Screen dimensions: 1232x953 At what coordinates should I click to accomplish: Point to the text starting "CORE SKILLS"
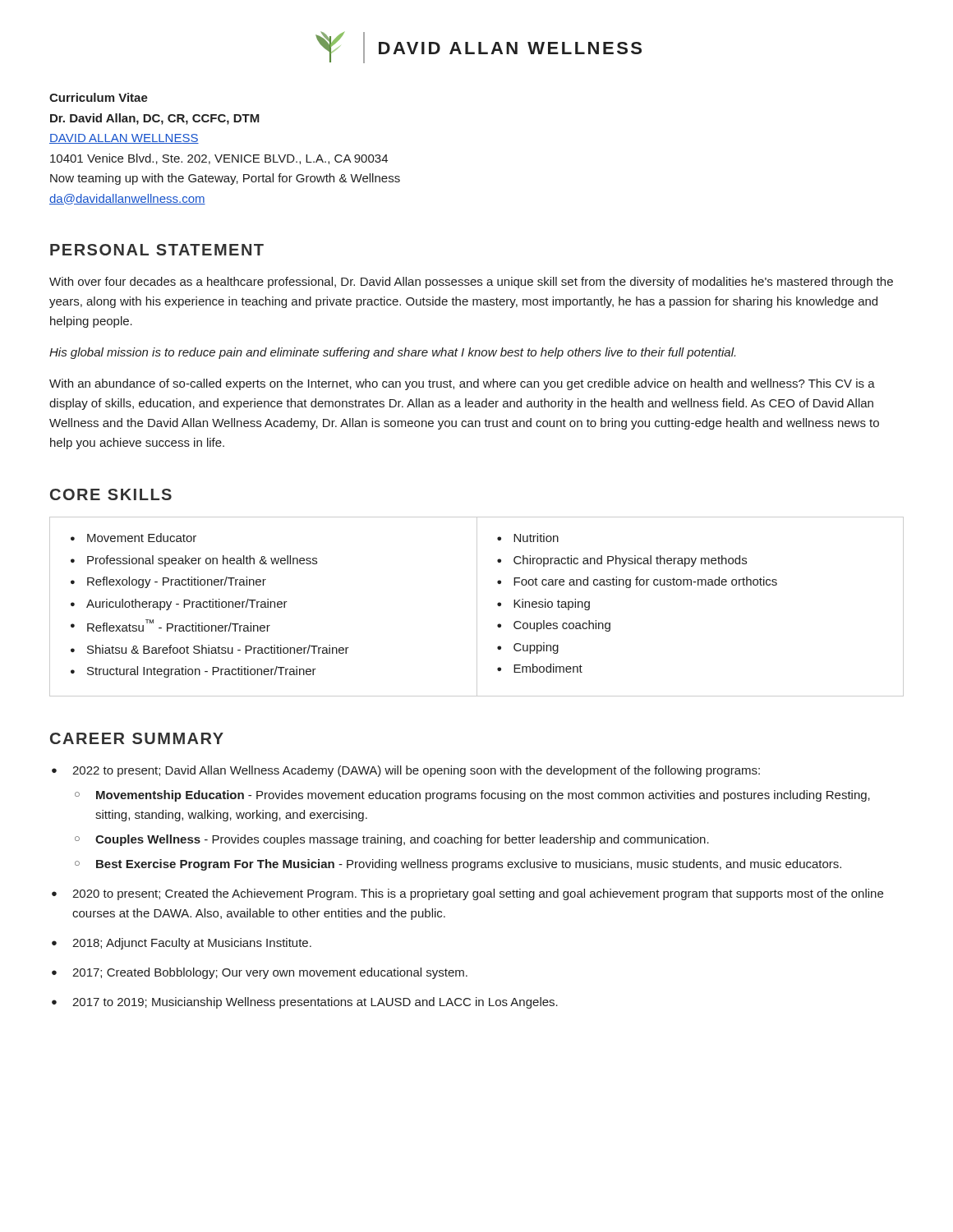111,494
